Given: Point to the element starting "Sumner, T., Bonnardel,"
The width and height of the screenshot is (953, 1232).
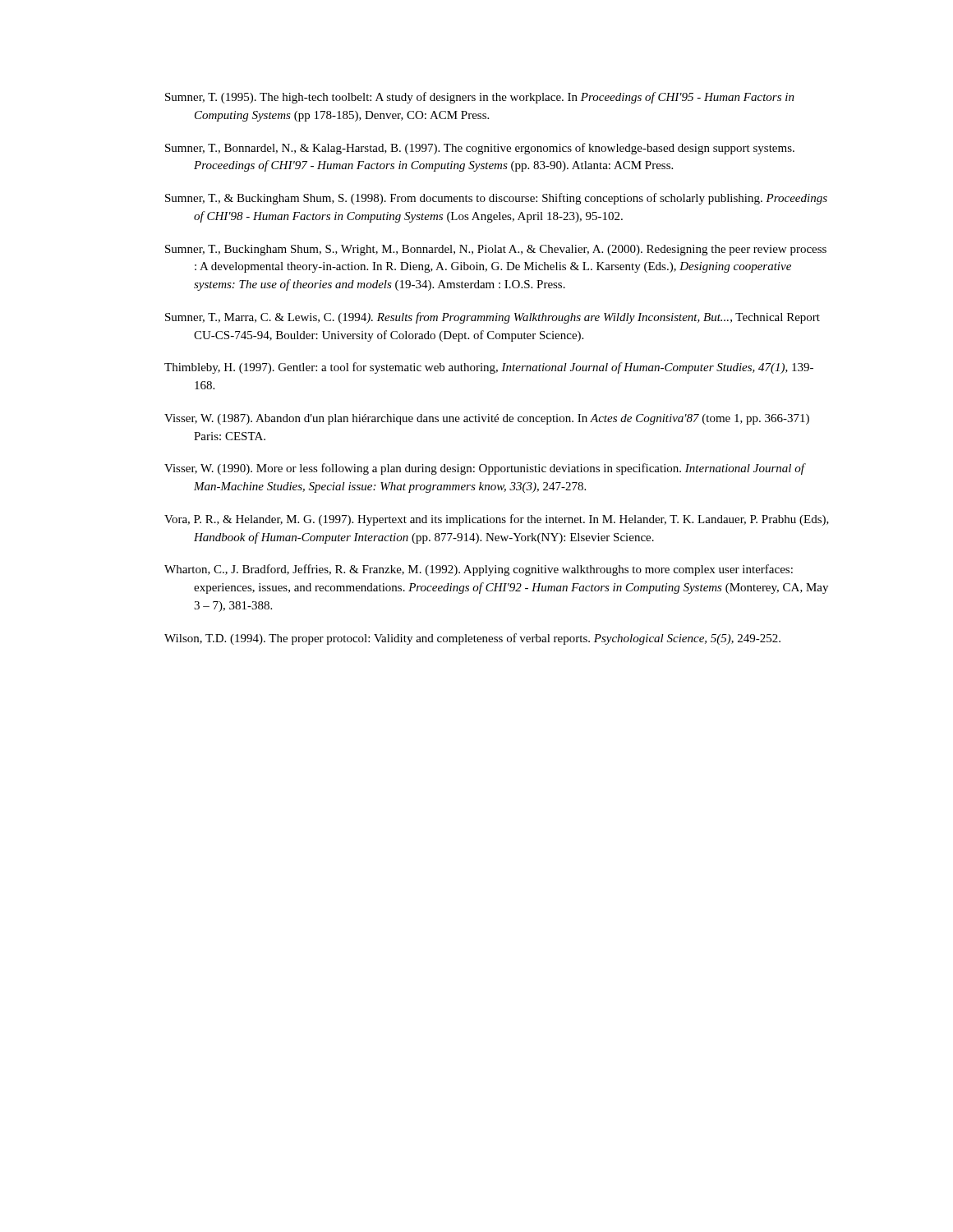Looking at the screenshot, I should point(480,156).
